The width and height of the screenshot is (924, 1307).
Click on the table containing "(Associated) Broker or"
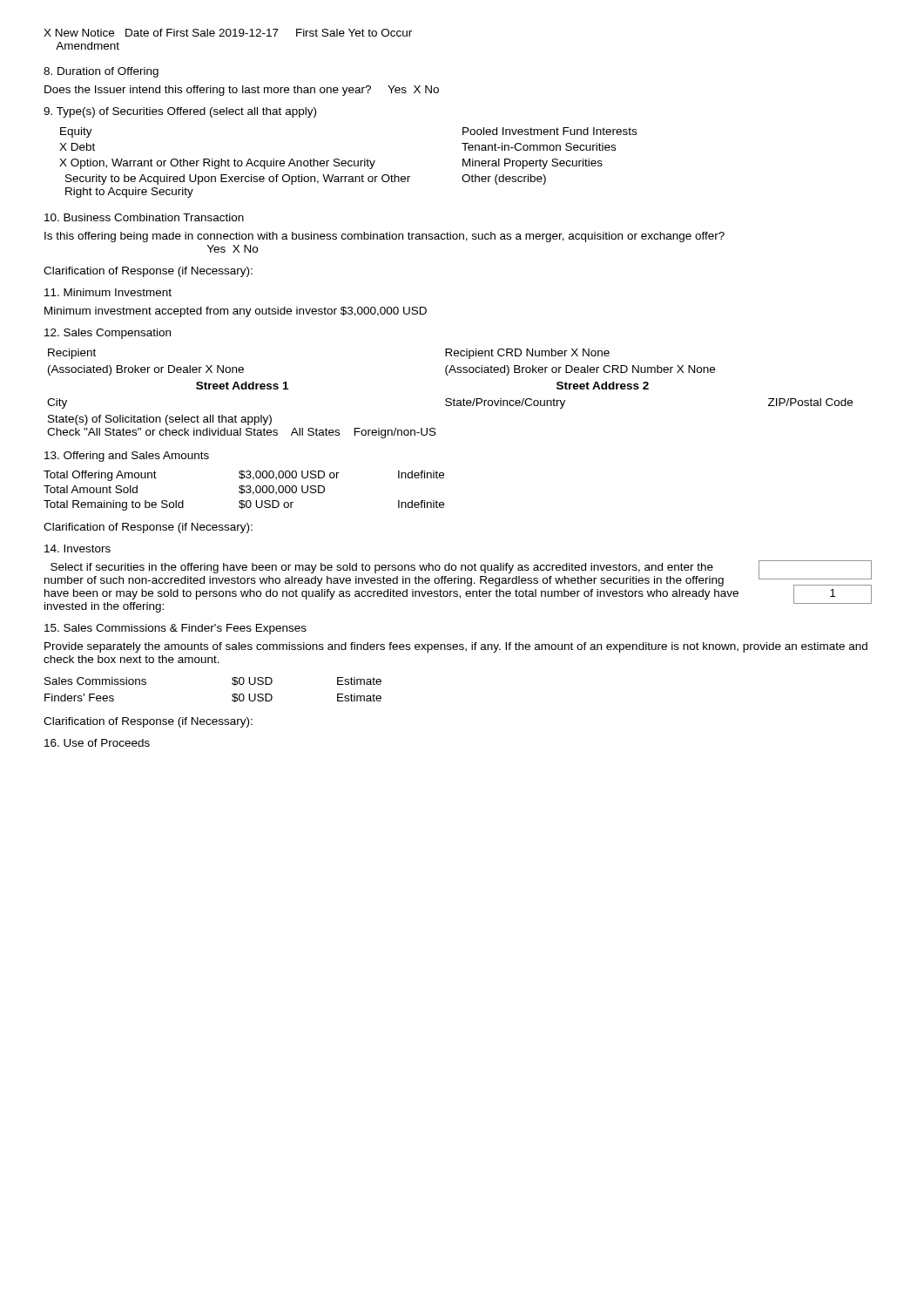click(458, 392)
